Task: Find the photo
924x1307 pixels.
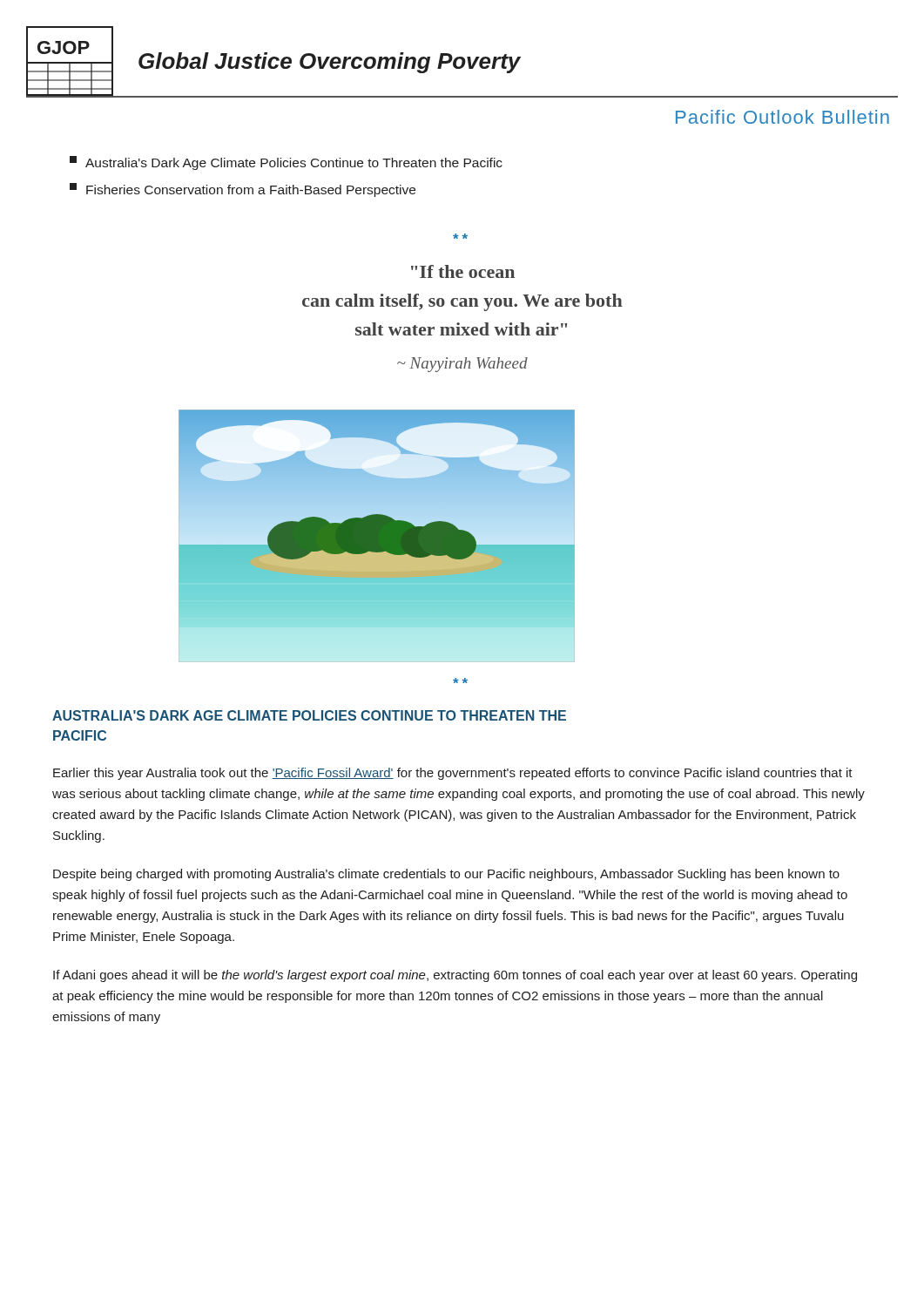Action: [x=377, y=536]
